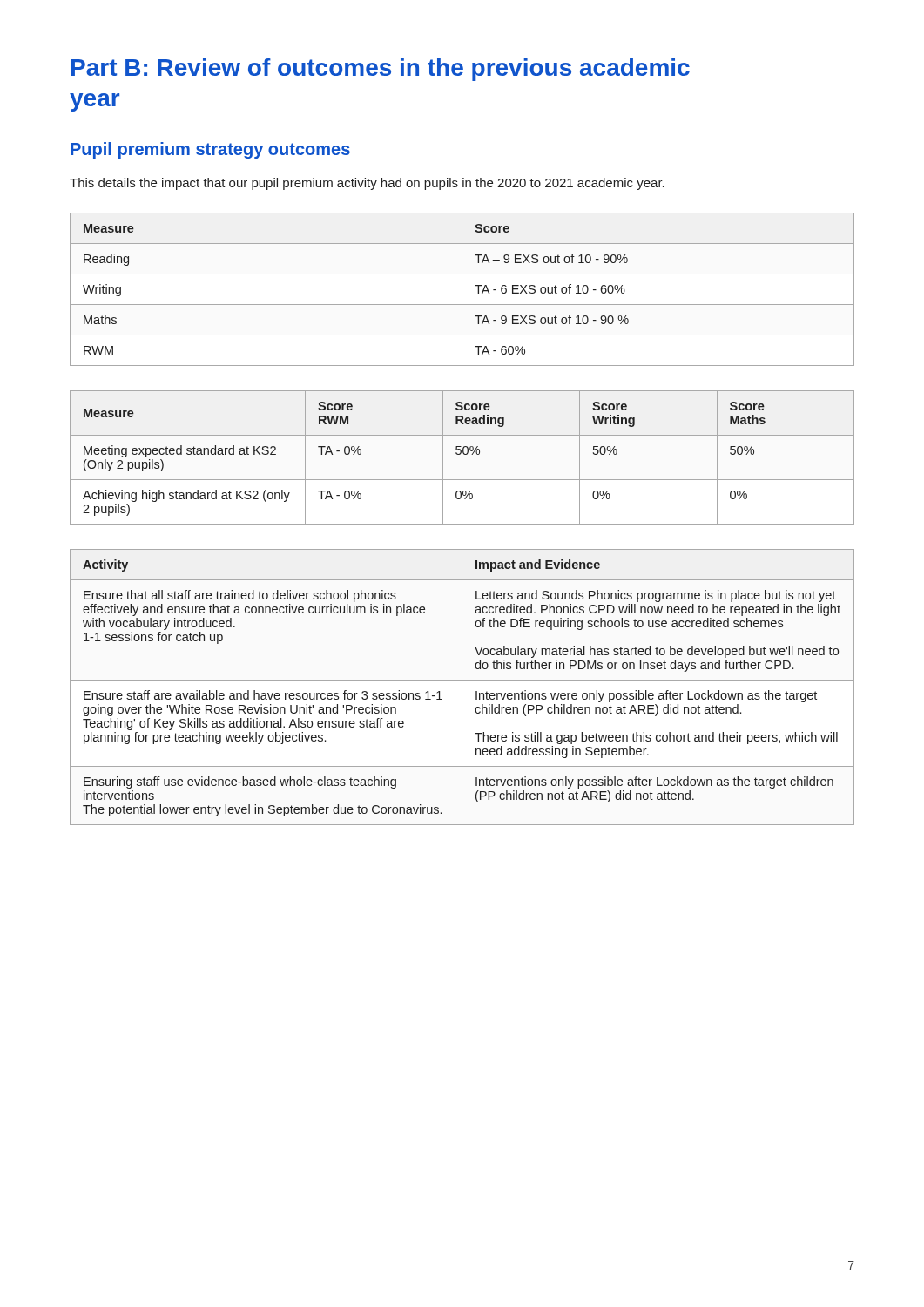
Task: Locate the table with the text "TA – 9 EXS"
Action: pos(462,289)
